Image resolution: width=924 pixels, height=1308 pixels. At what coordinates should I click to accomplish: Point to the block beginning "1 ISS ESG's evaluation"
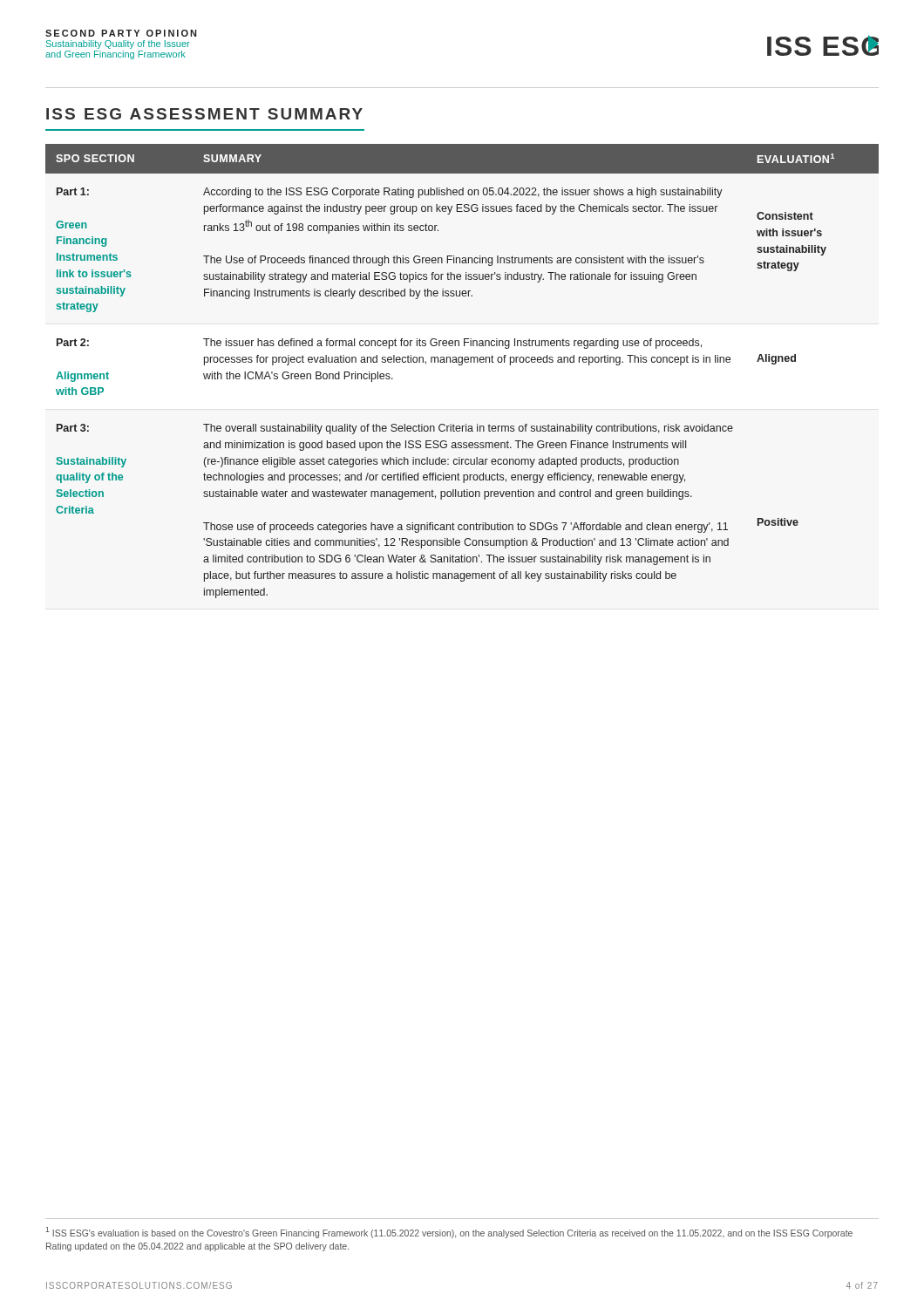449,1238
